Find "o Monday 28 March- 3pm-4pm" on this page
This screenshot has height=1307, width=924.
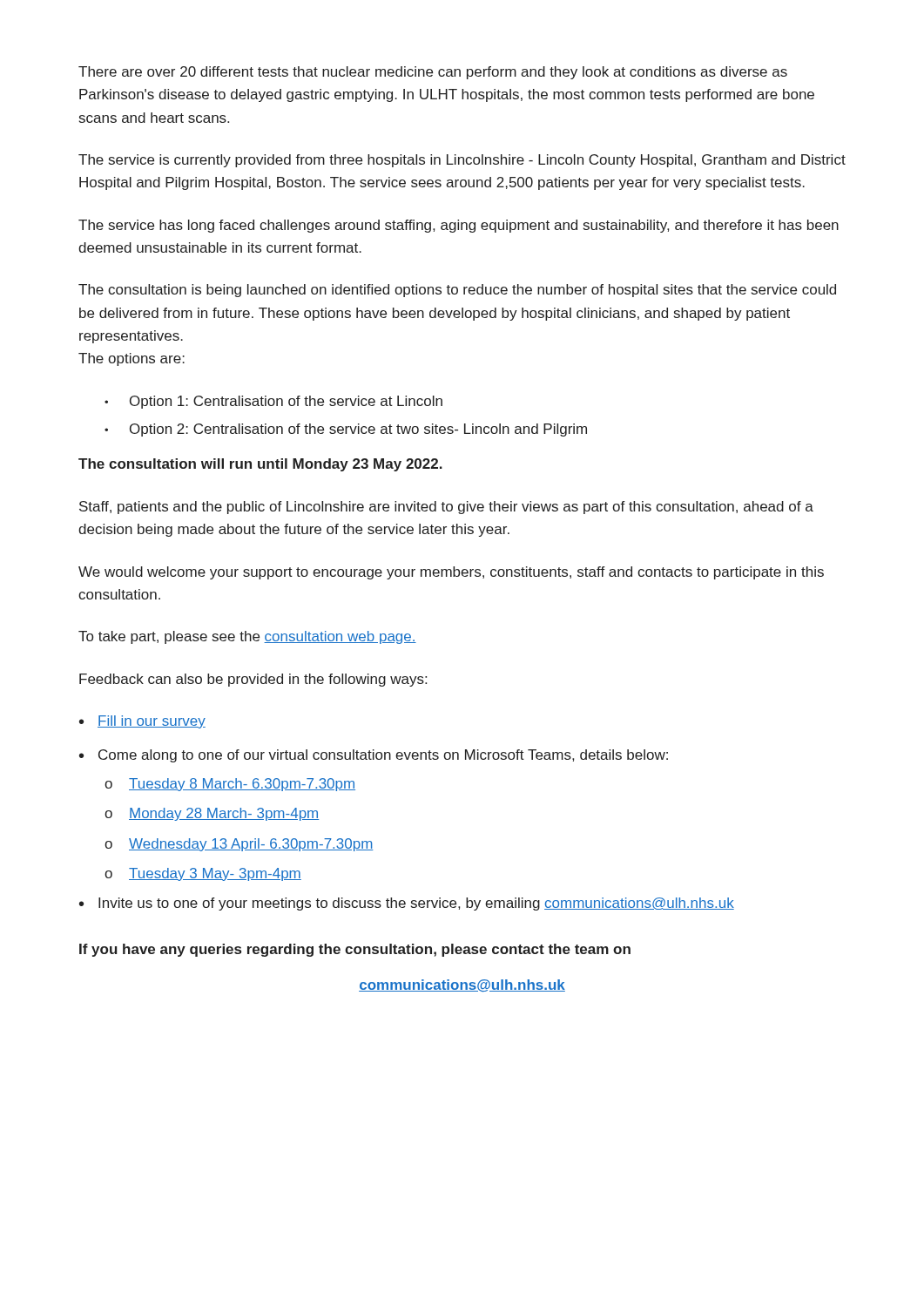[x=212, y=814]
